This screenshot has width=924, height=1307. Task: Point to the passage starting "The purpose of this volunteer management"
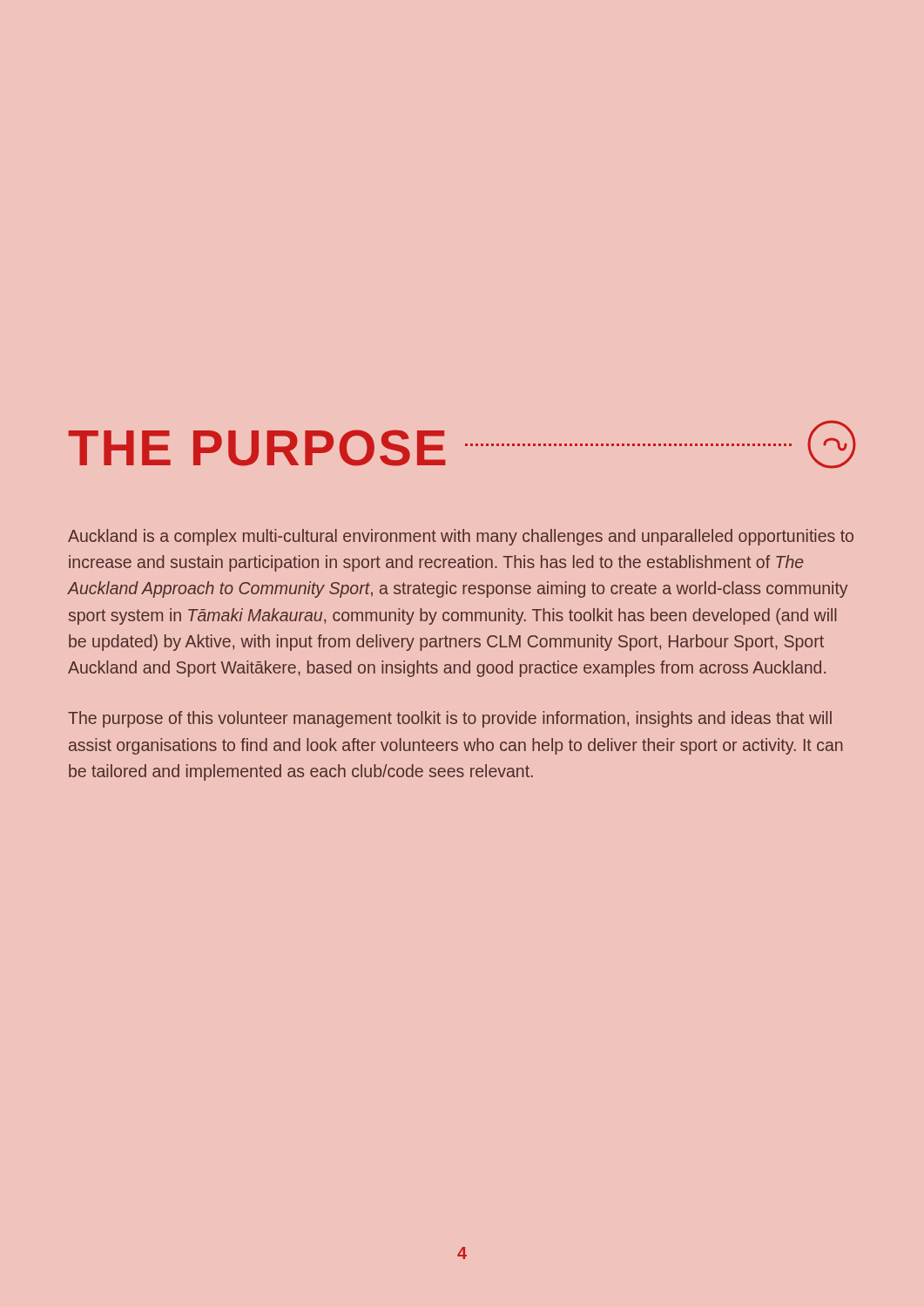(x=462, y=745)
